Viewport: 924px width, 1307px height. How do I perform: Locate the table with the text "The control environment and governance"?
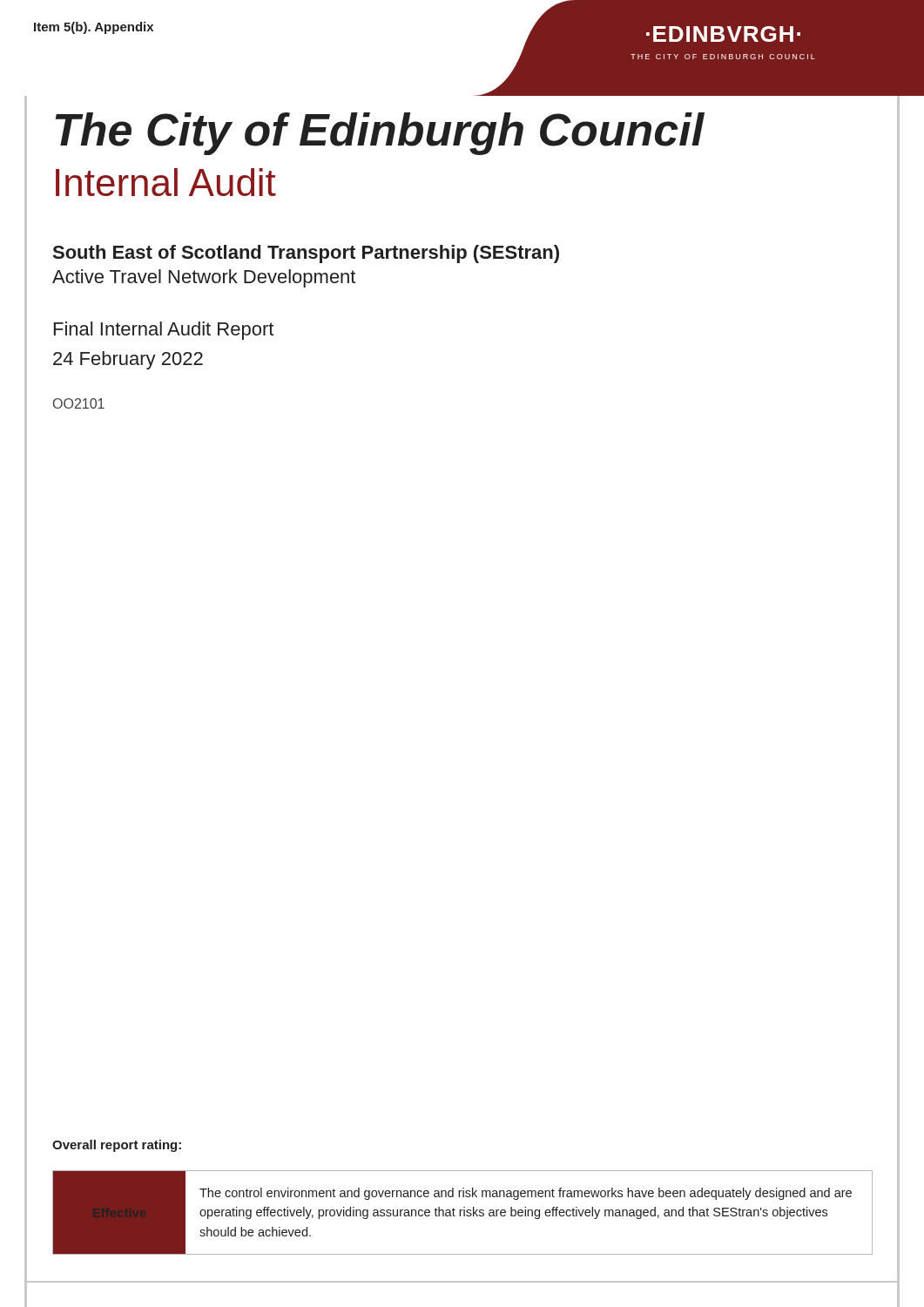click(x=462, y=1212)
